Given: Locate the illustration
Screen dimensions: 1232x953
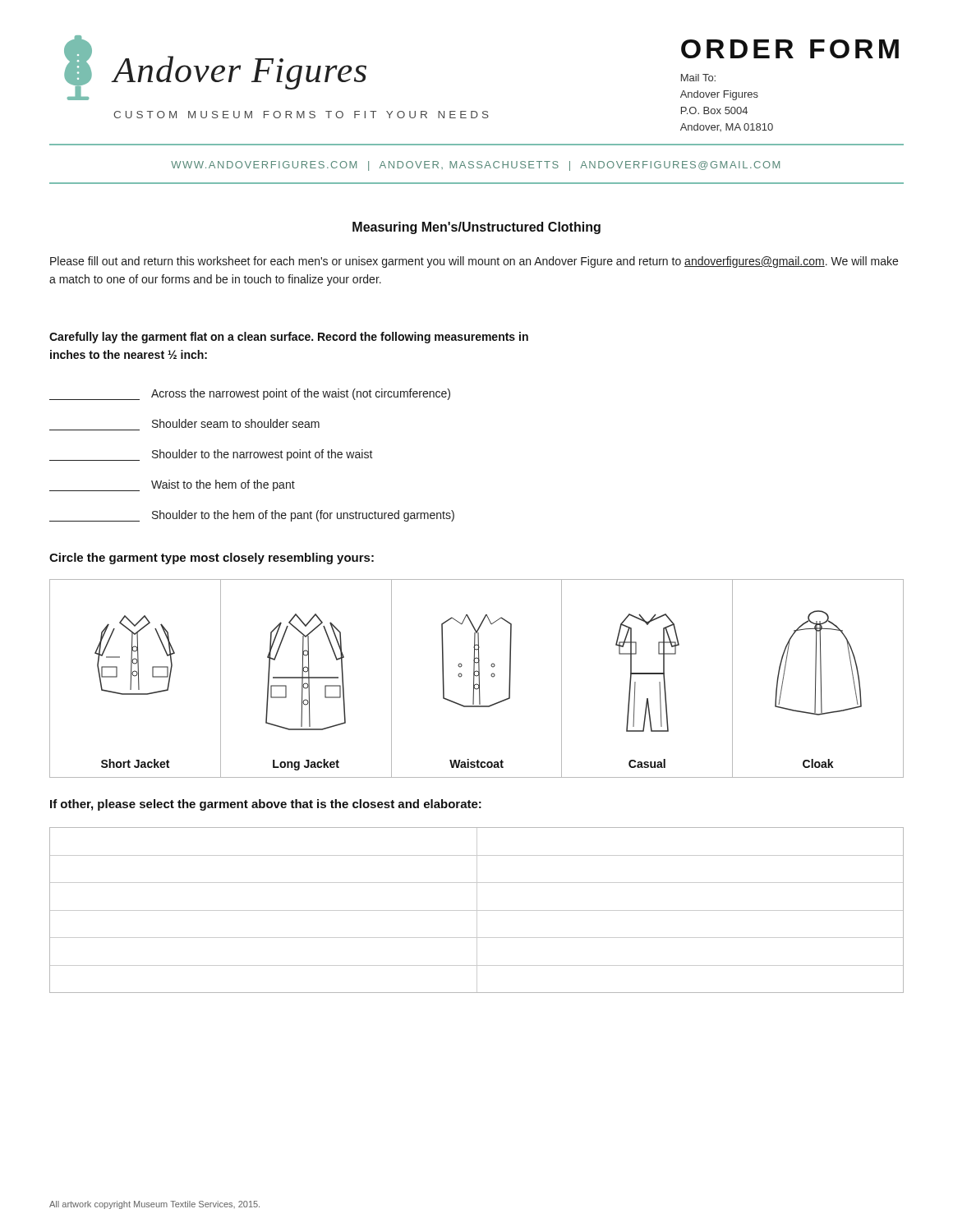Looking at the screenshot, I should pos(476,678).
